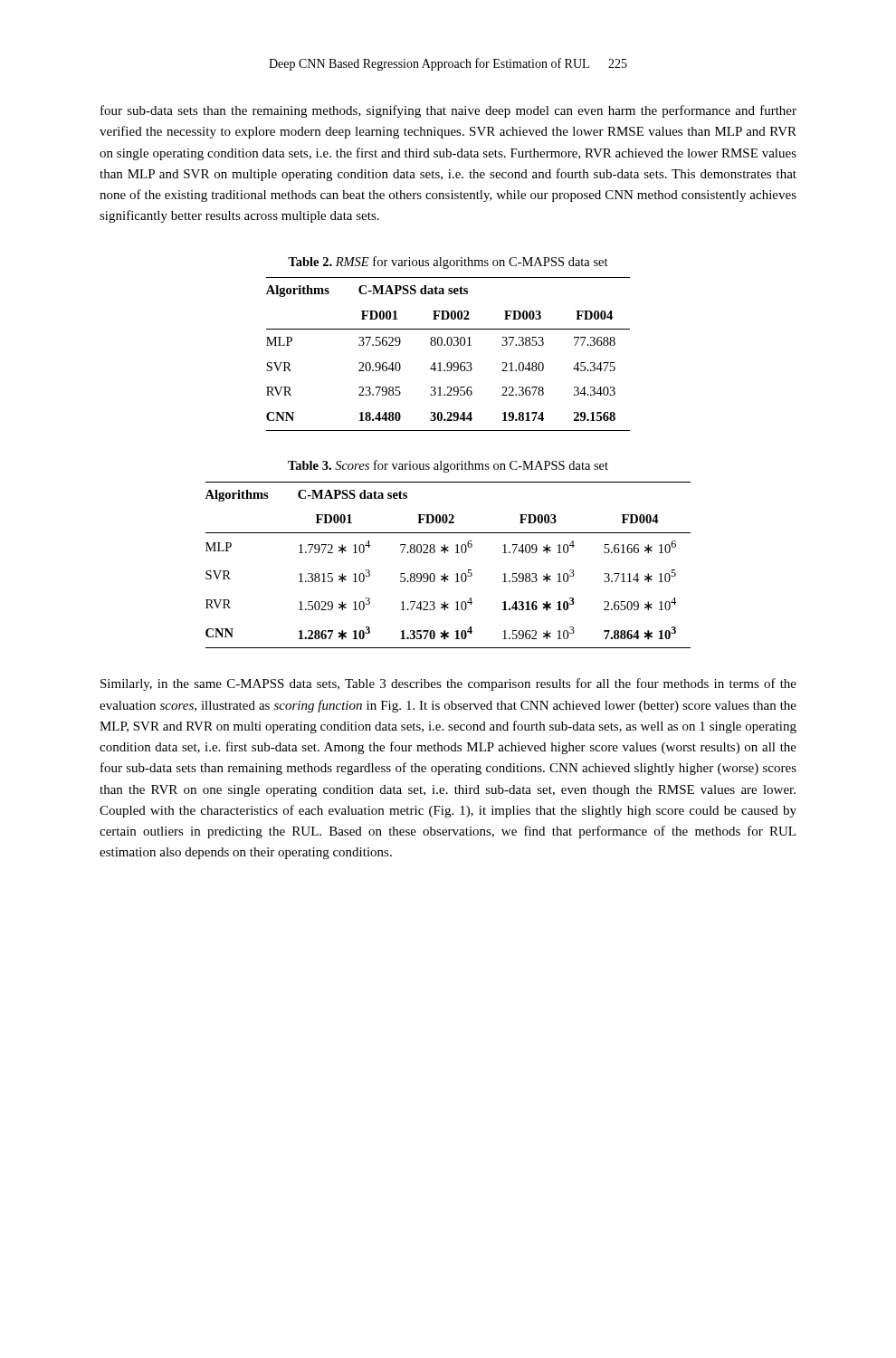This screenshot has width=896, height=1358.
Task: Point to the block beginning "four sub-data sets than the"
Action: point(448,163)
